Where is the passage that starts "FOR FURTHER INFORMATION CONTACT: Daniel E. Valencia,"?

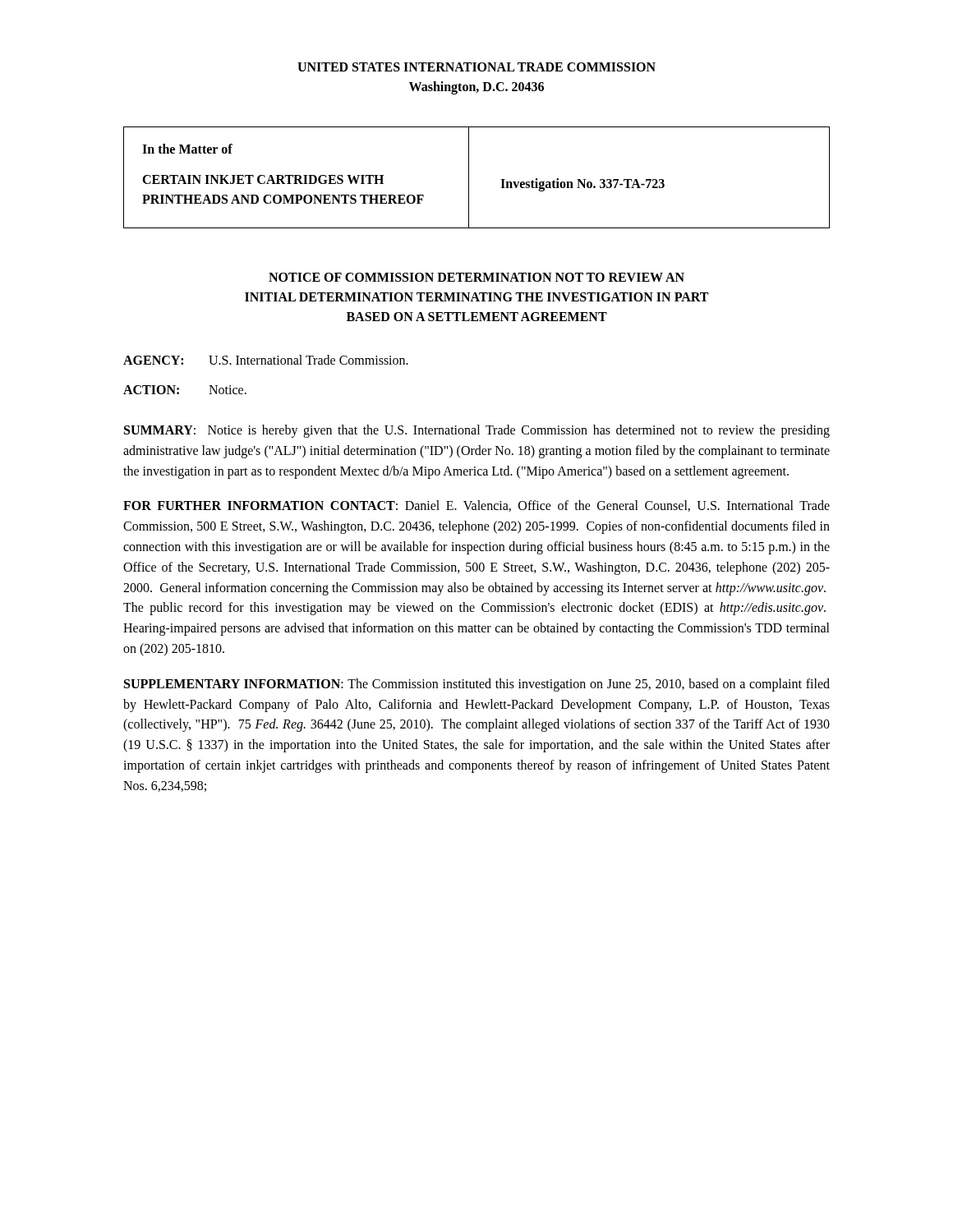[476, 577]
